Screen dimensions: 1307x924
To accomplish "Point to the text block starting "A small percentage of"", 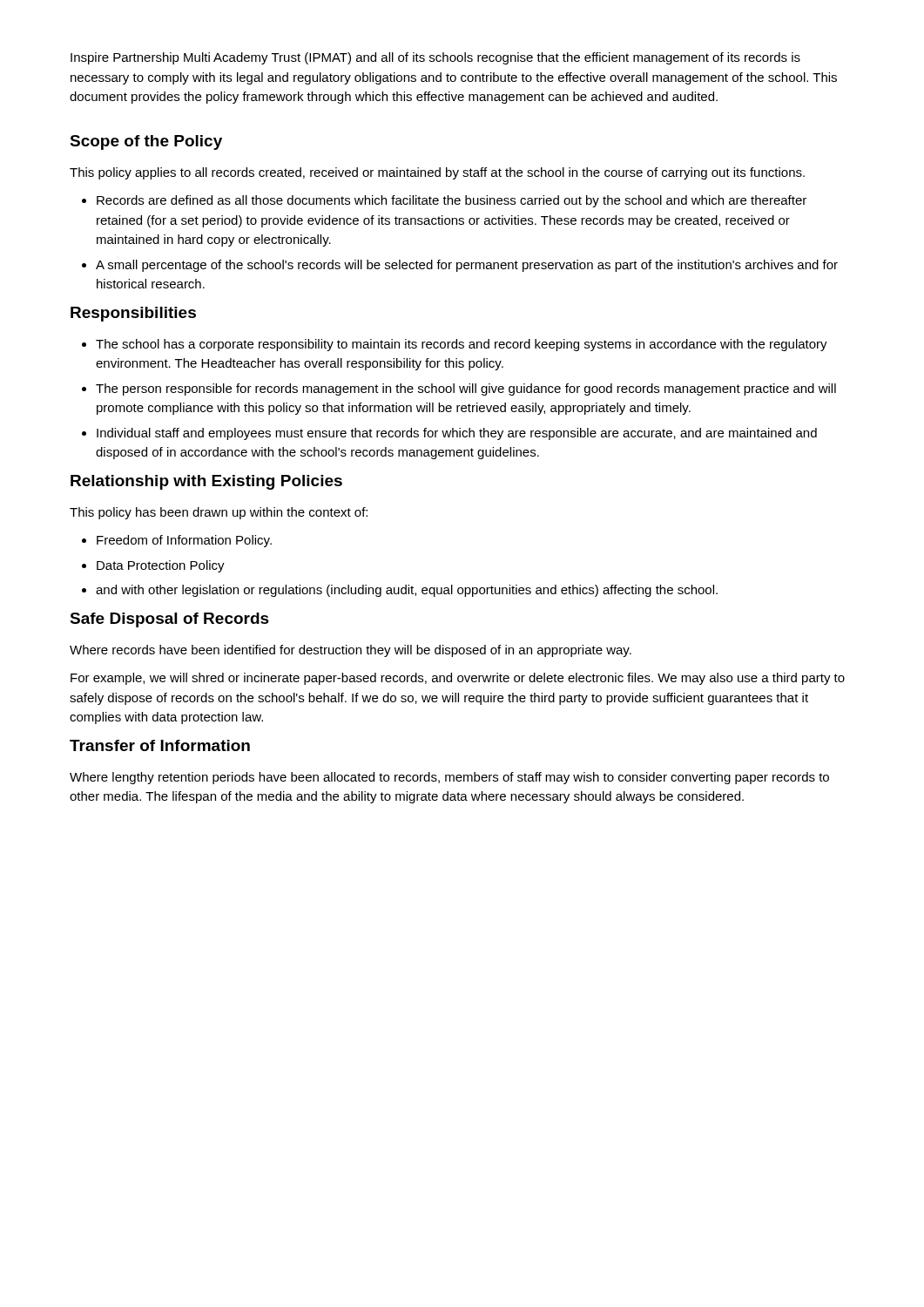I will point(467,274).
